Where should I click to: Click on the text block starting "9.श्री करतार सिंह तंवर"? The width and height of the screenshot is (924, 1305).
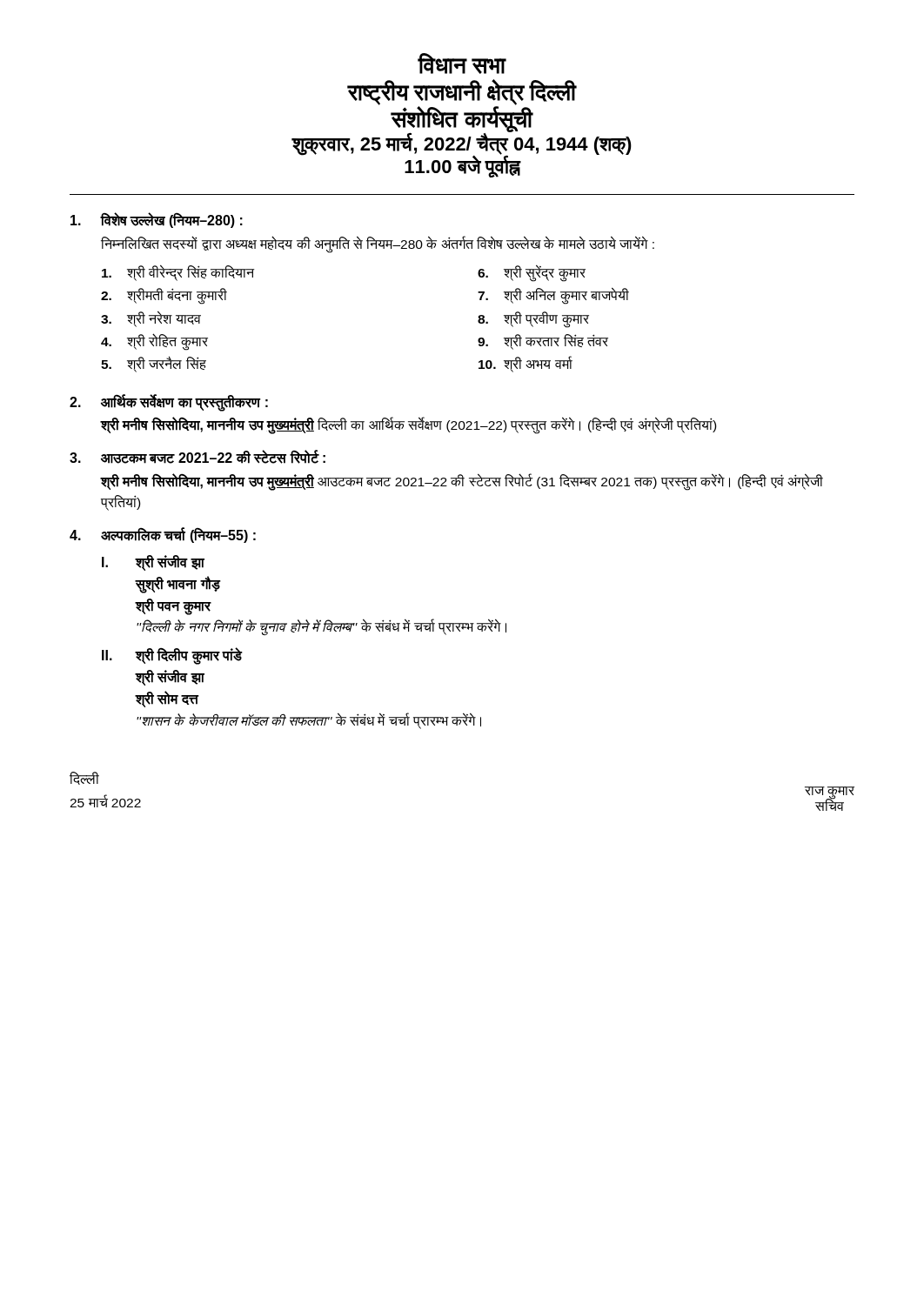(543, 342)
